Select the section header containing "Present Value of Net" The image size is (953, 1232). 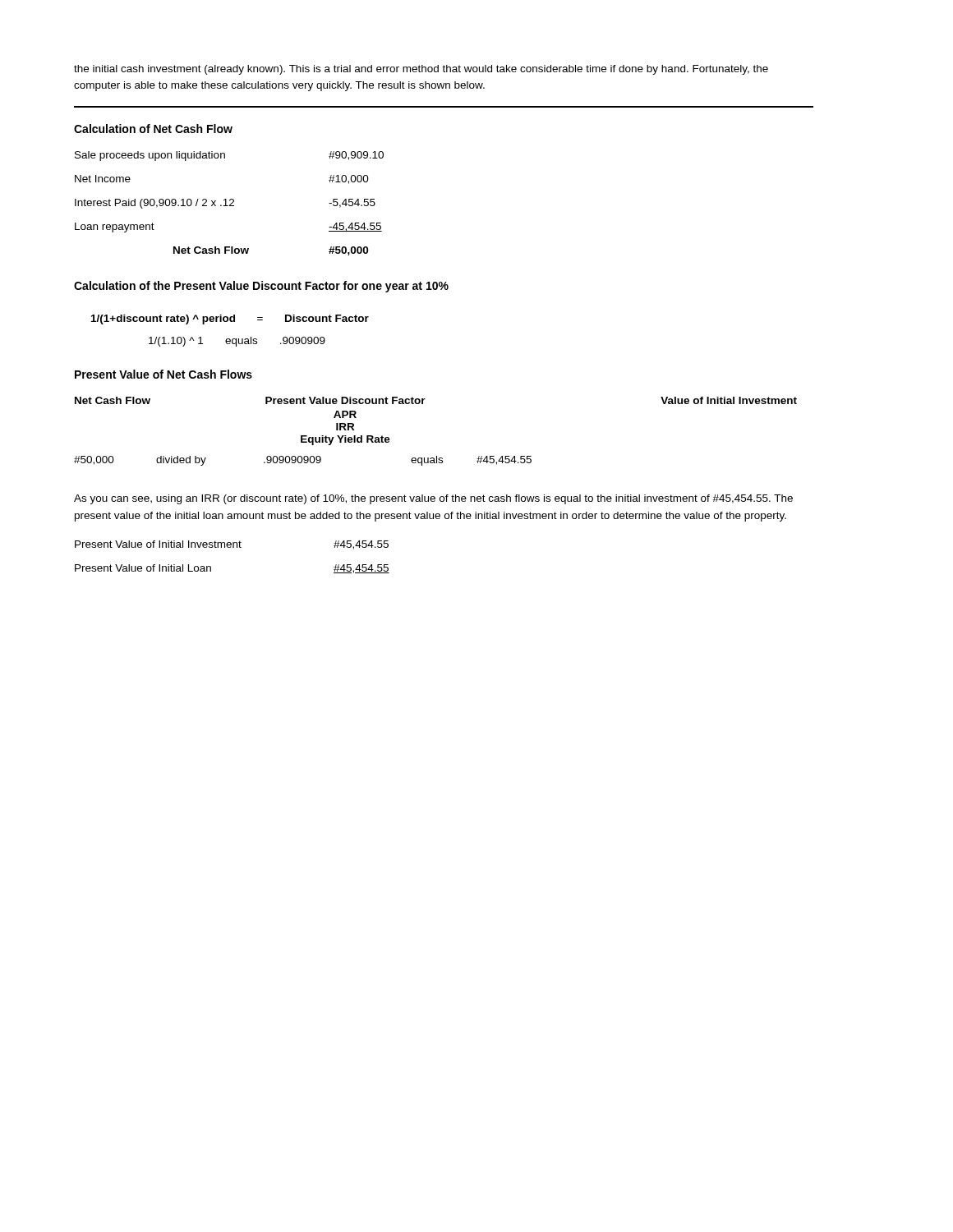tap(163, 374)
